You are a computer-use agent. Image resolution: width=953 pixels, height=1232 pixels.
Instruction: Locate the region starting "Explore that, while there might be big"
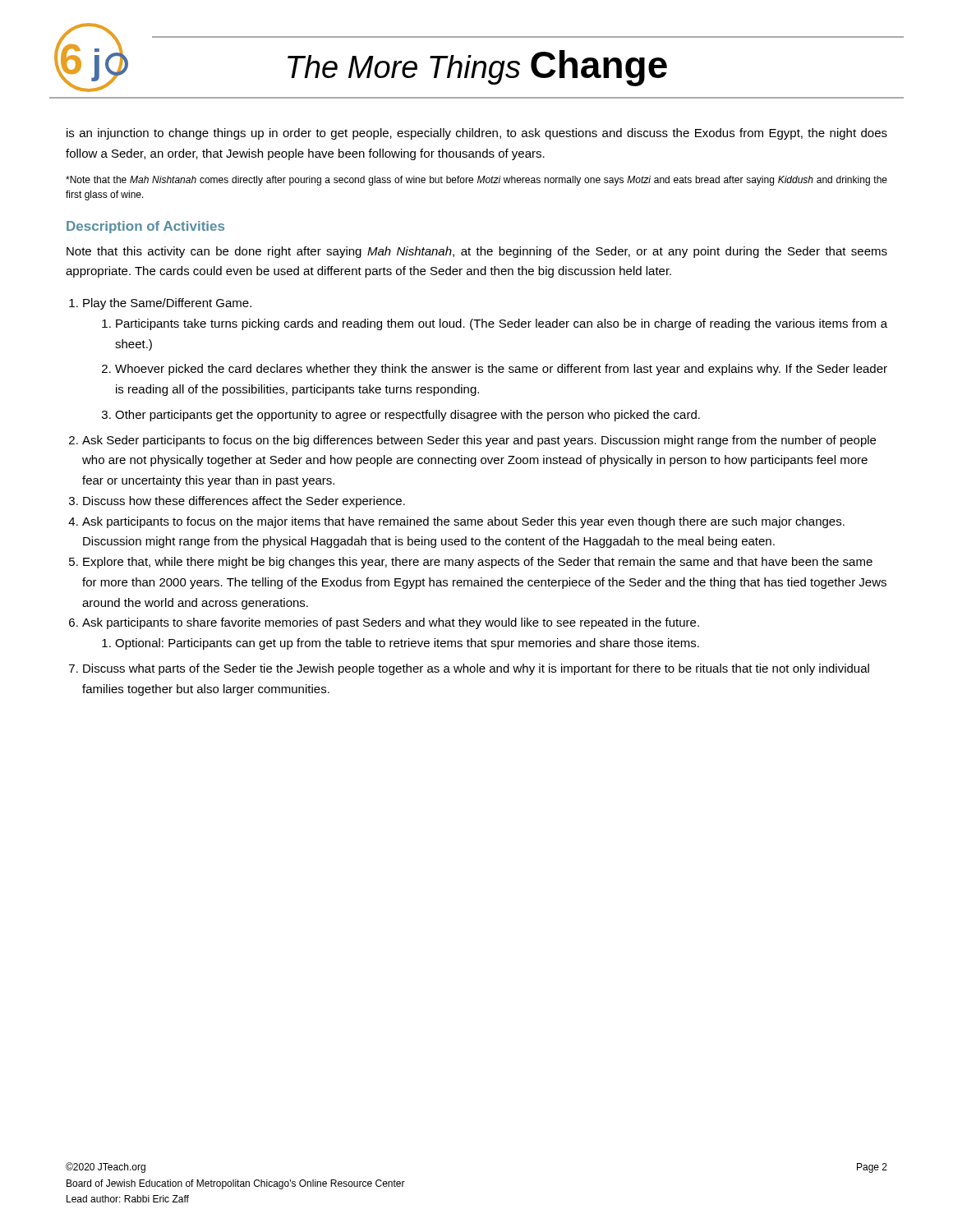point(485,582)
